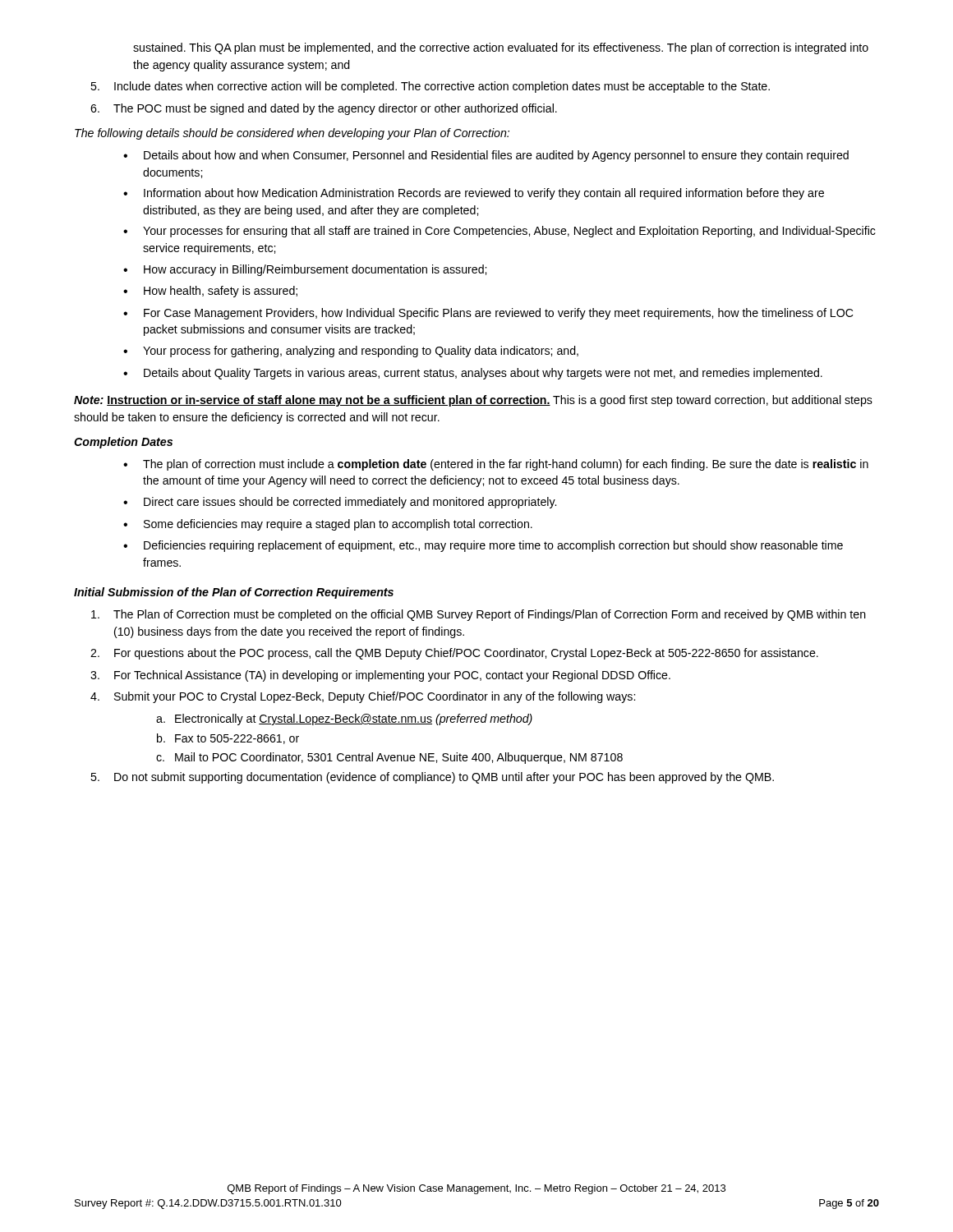Select the list item with the text "• Information about how Medication Administration"
The height and width of the screenshot is (1232, 953).
click(501, 202)
